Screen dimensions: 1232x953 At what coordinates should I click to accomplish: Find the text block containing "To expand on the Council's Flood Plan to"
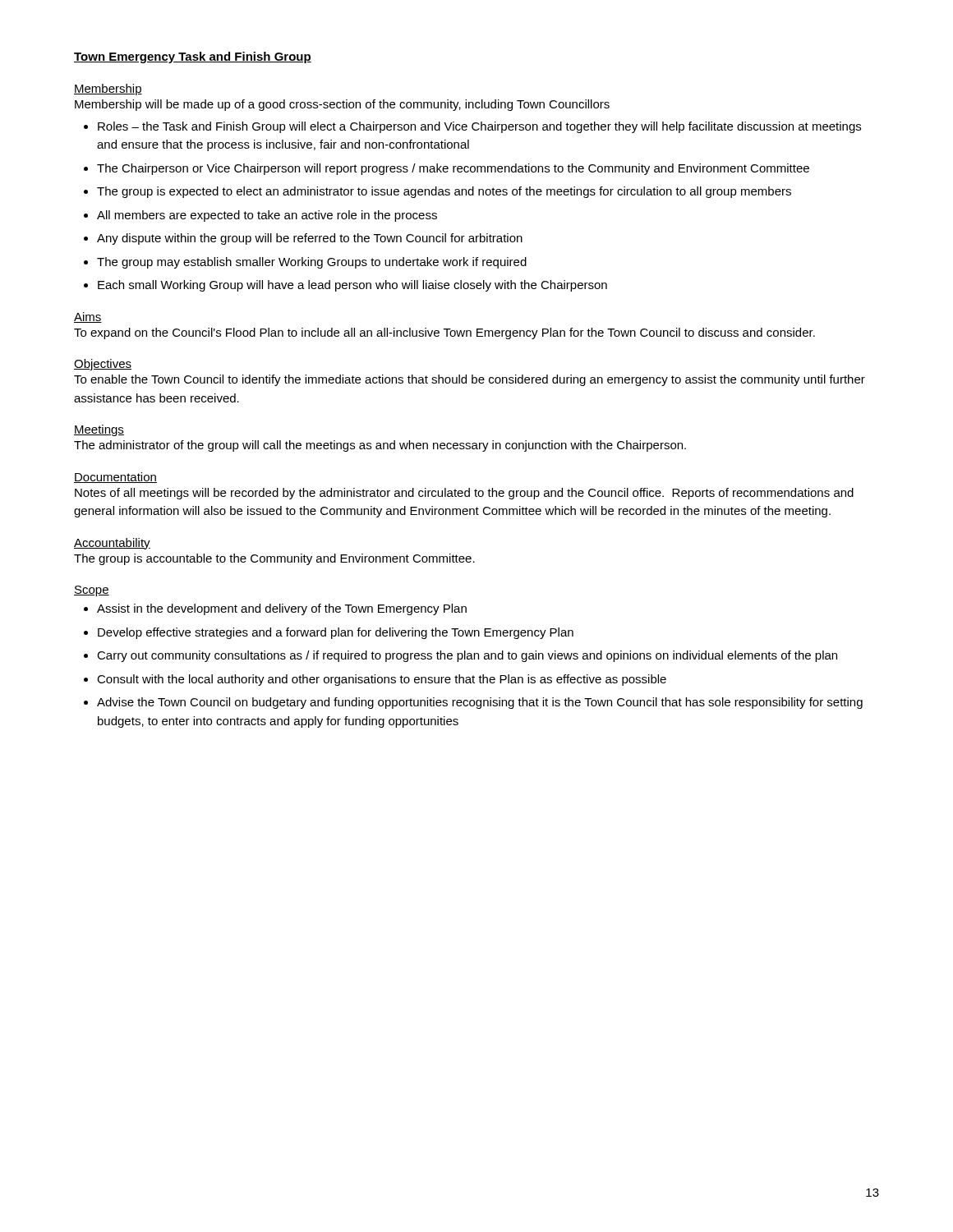point(445,332)
